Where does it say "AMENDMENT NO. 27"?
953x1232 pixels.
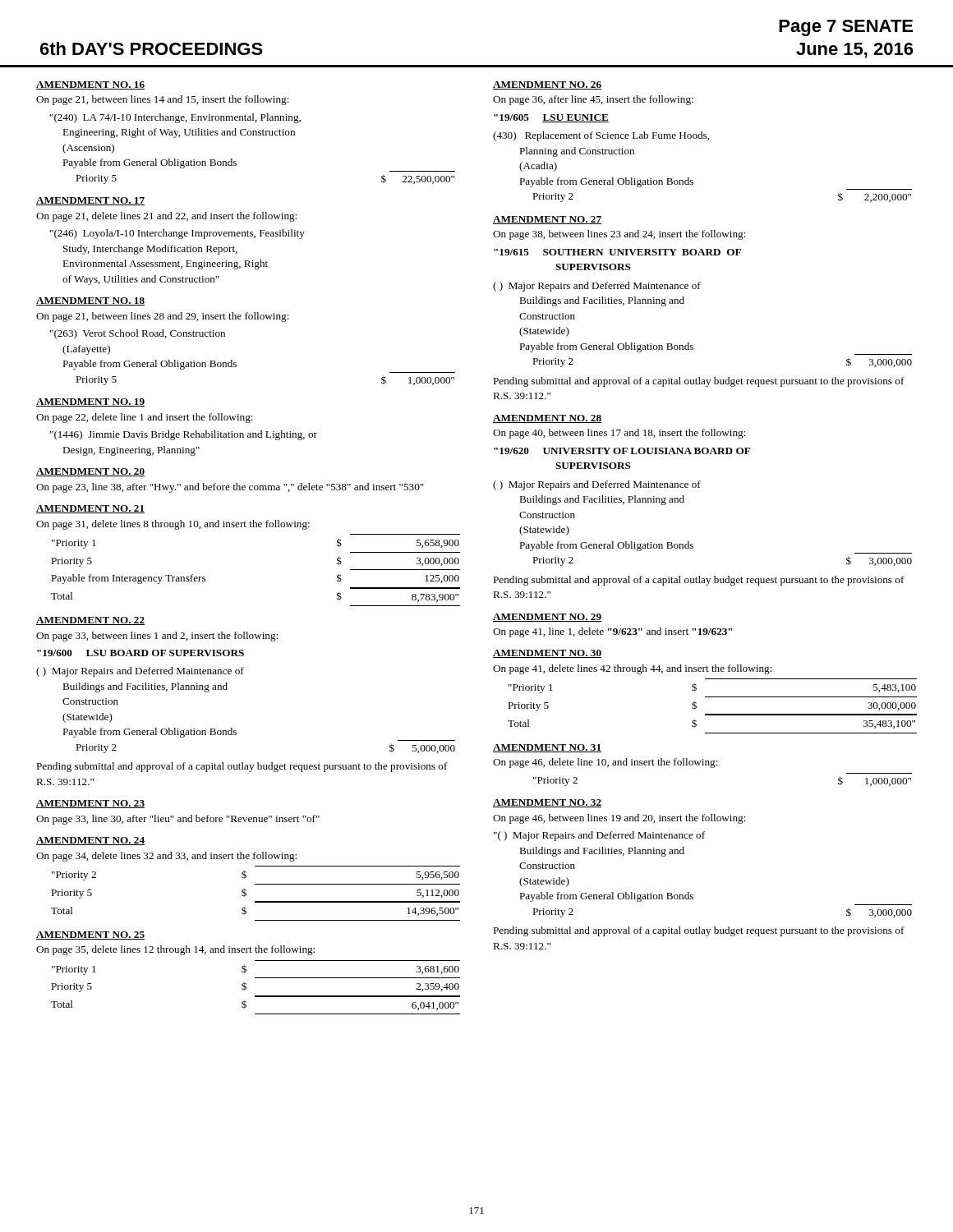547,219
